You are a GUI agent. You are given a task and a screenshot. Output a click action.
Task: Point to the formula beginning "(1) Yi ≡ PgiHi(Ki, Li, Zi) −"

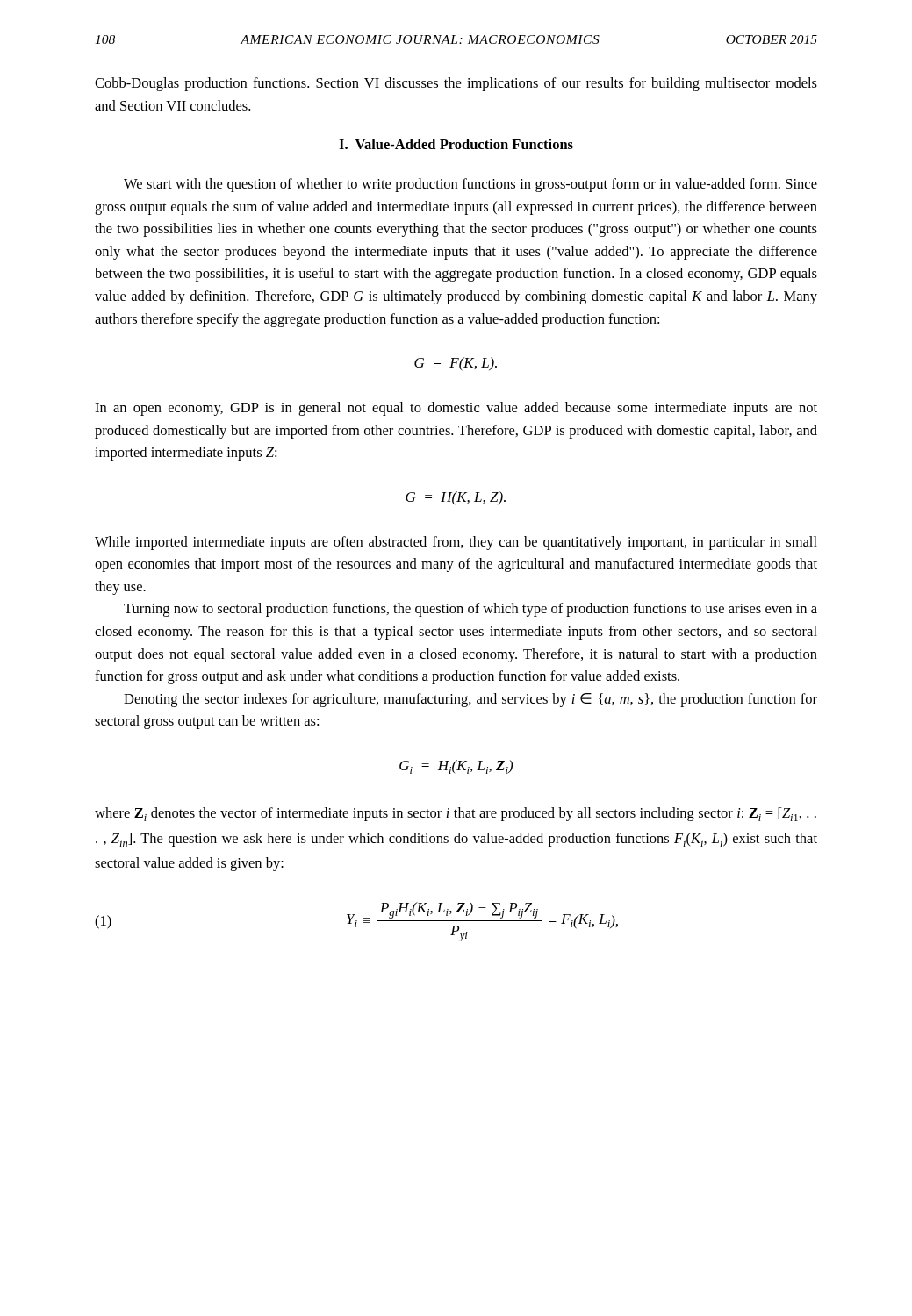456,921
